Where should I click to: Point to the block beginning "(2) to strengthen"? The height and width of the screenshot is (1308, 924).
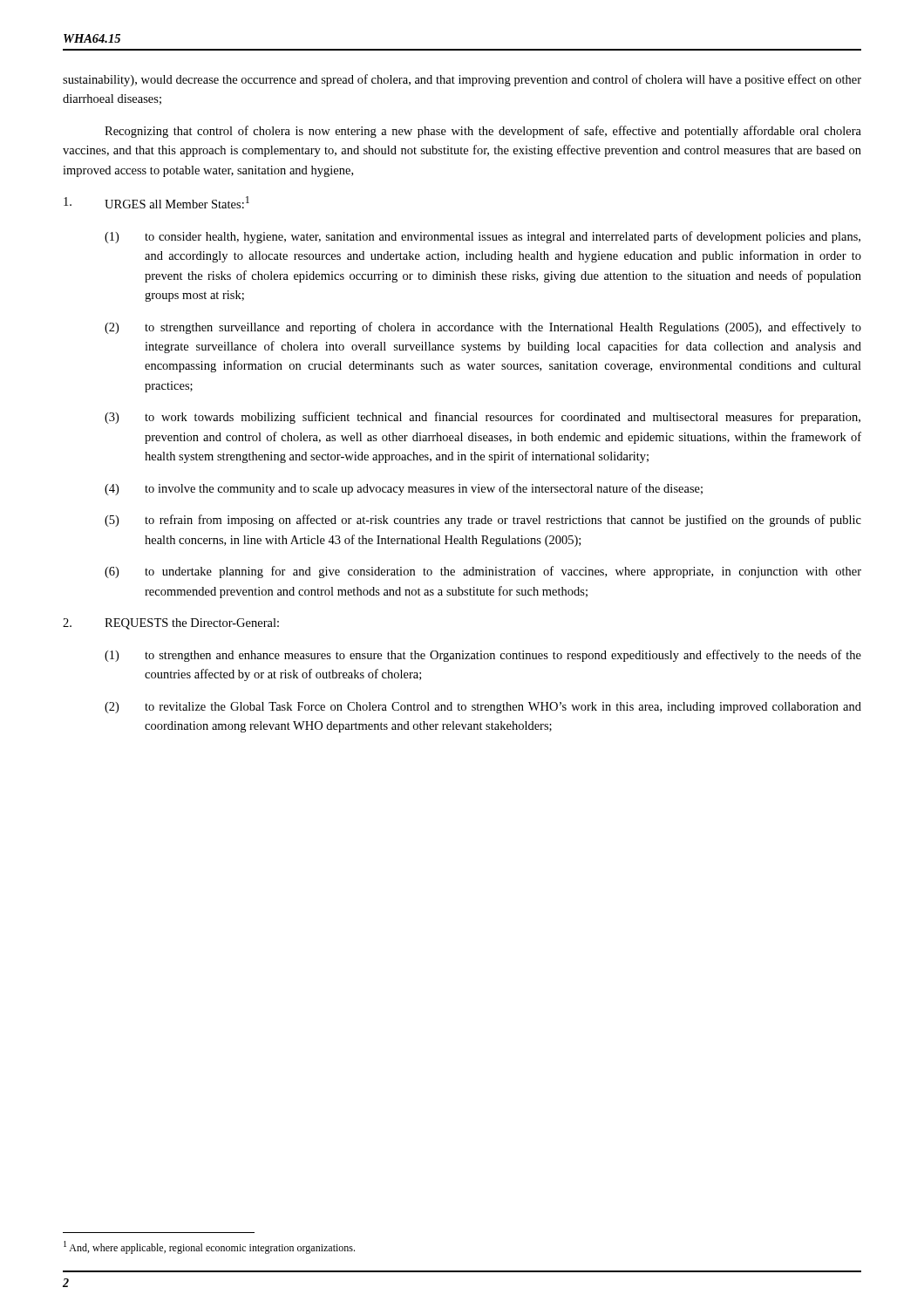click(x=462, y=356)
